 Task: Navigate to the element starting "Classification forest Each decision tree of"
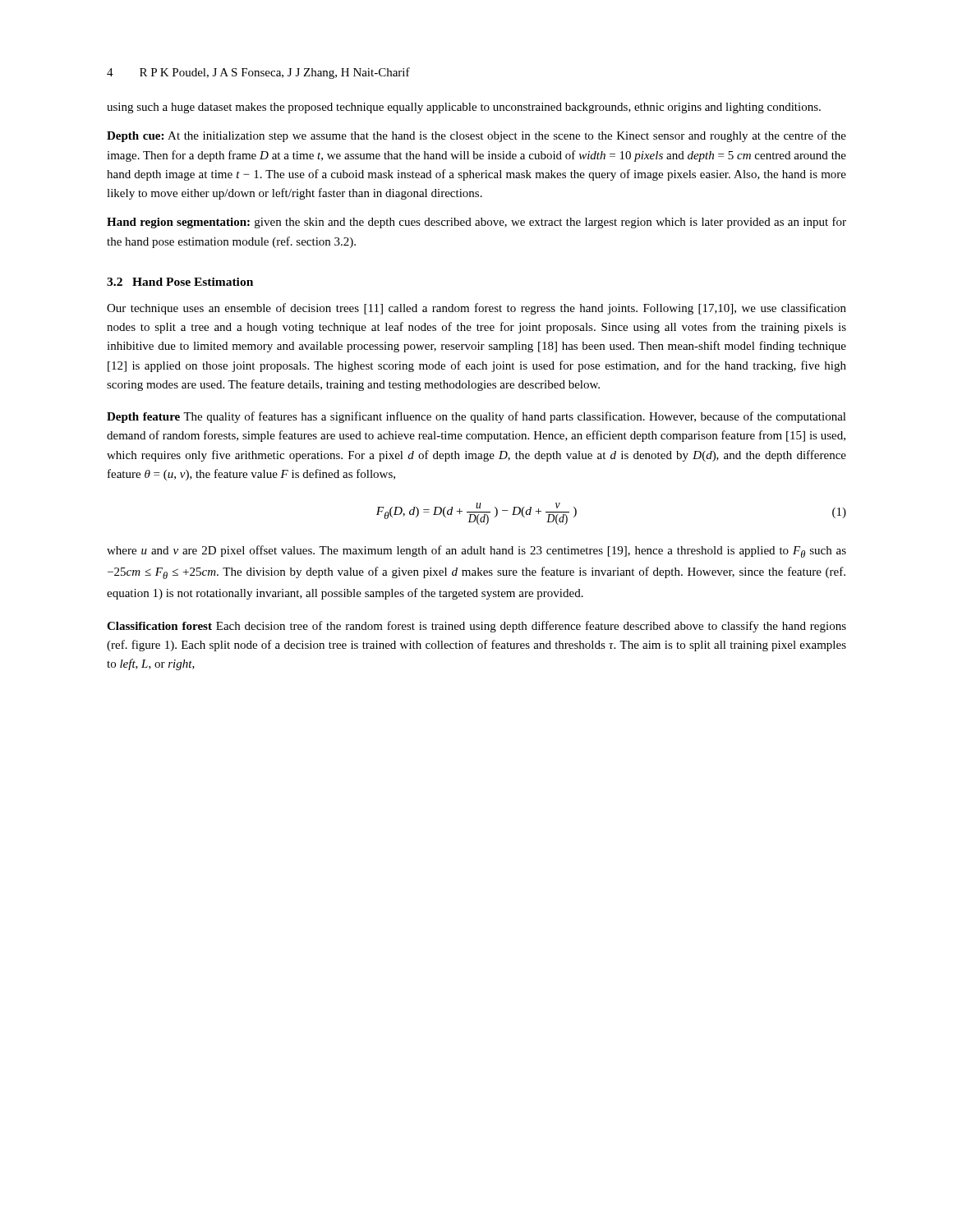pos(476,645)
